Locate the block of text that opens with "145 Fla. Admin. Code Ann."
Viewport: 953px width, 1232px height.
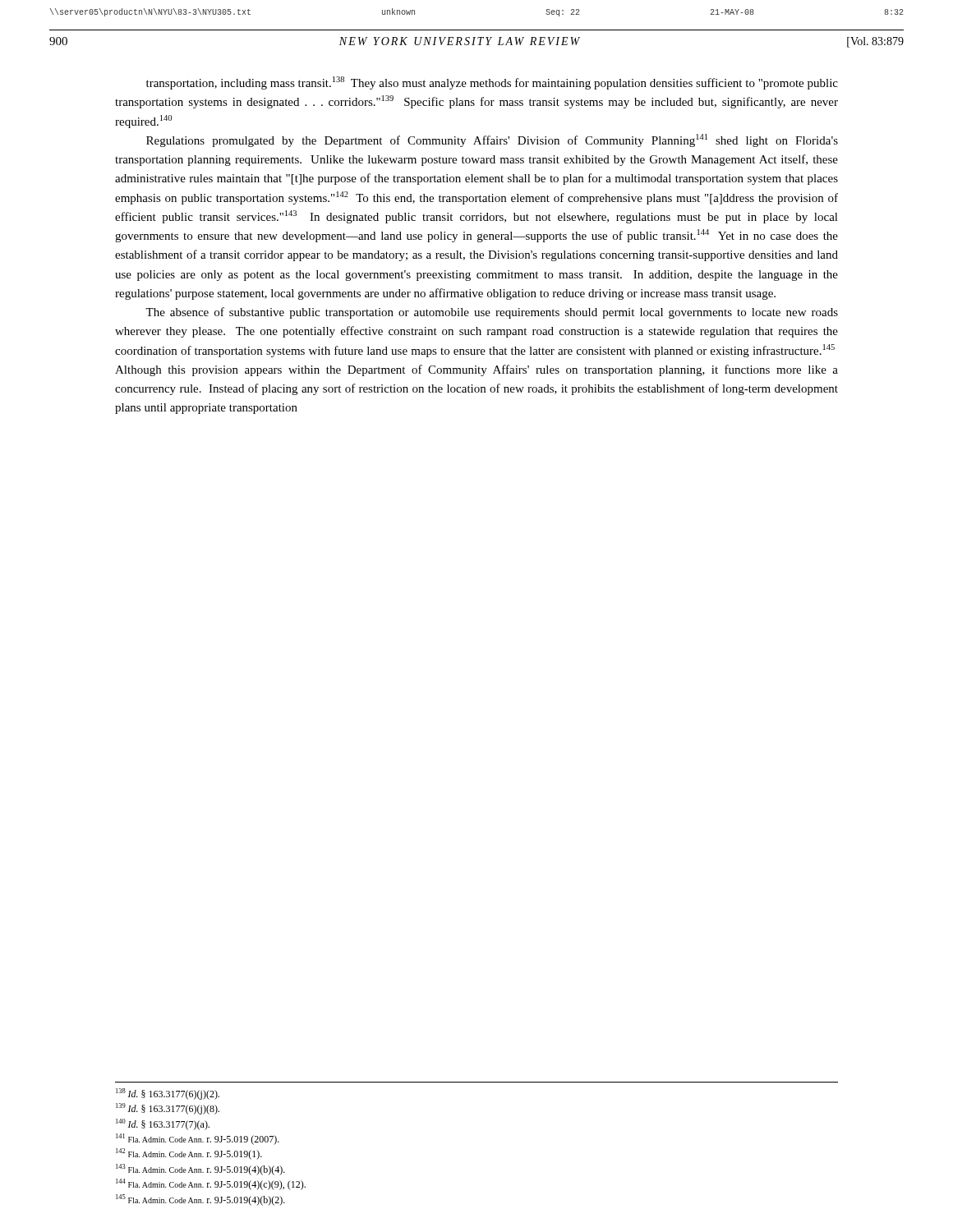click(x=200, y=1199)
